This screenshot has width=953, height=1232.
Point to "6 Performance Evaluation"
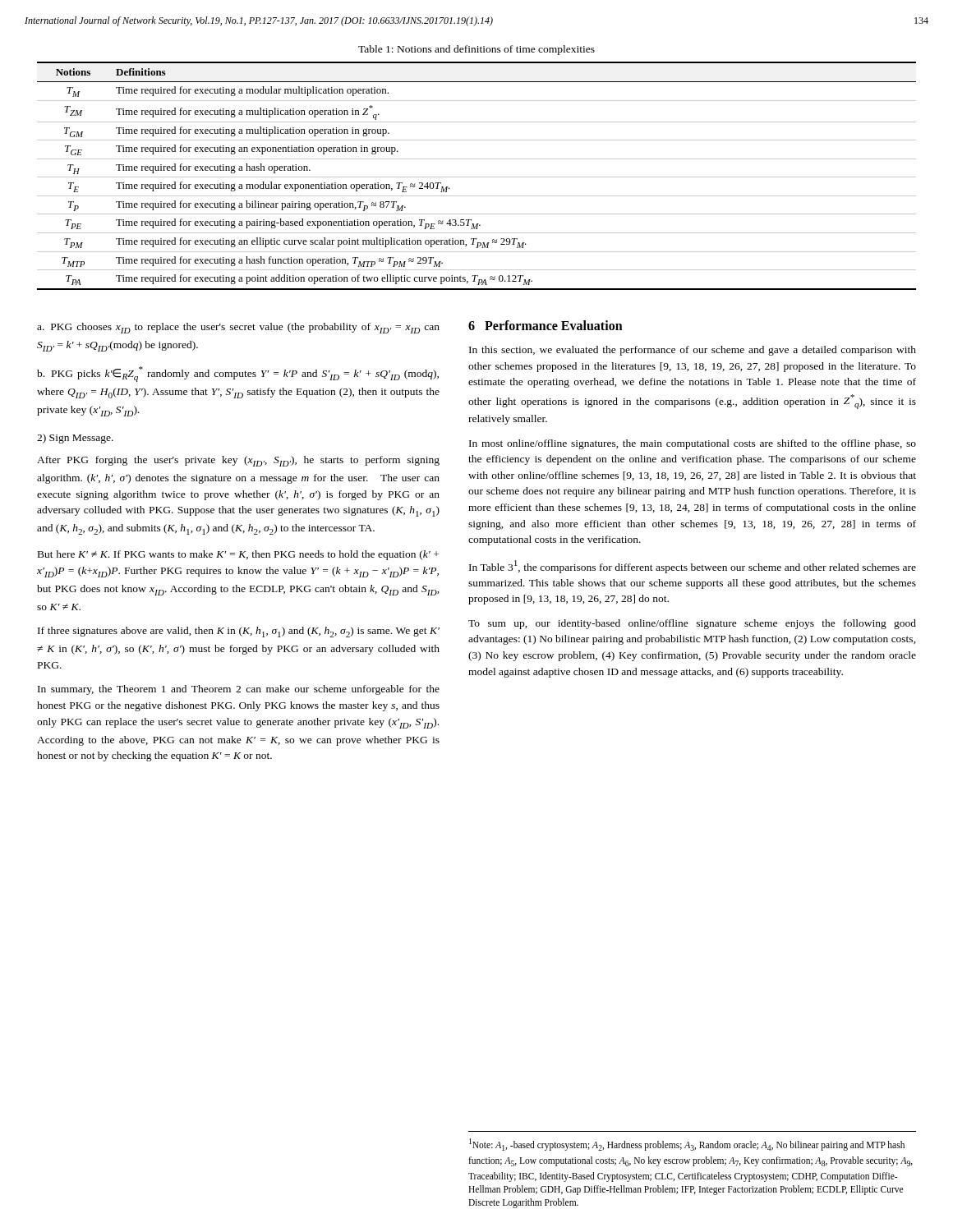click(545, 326)
